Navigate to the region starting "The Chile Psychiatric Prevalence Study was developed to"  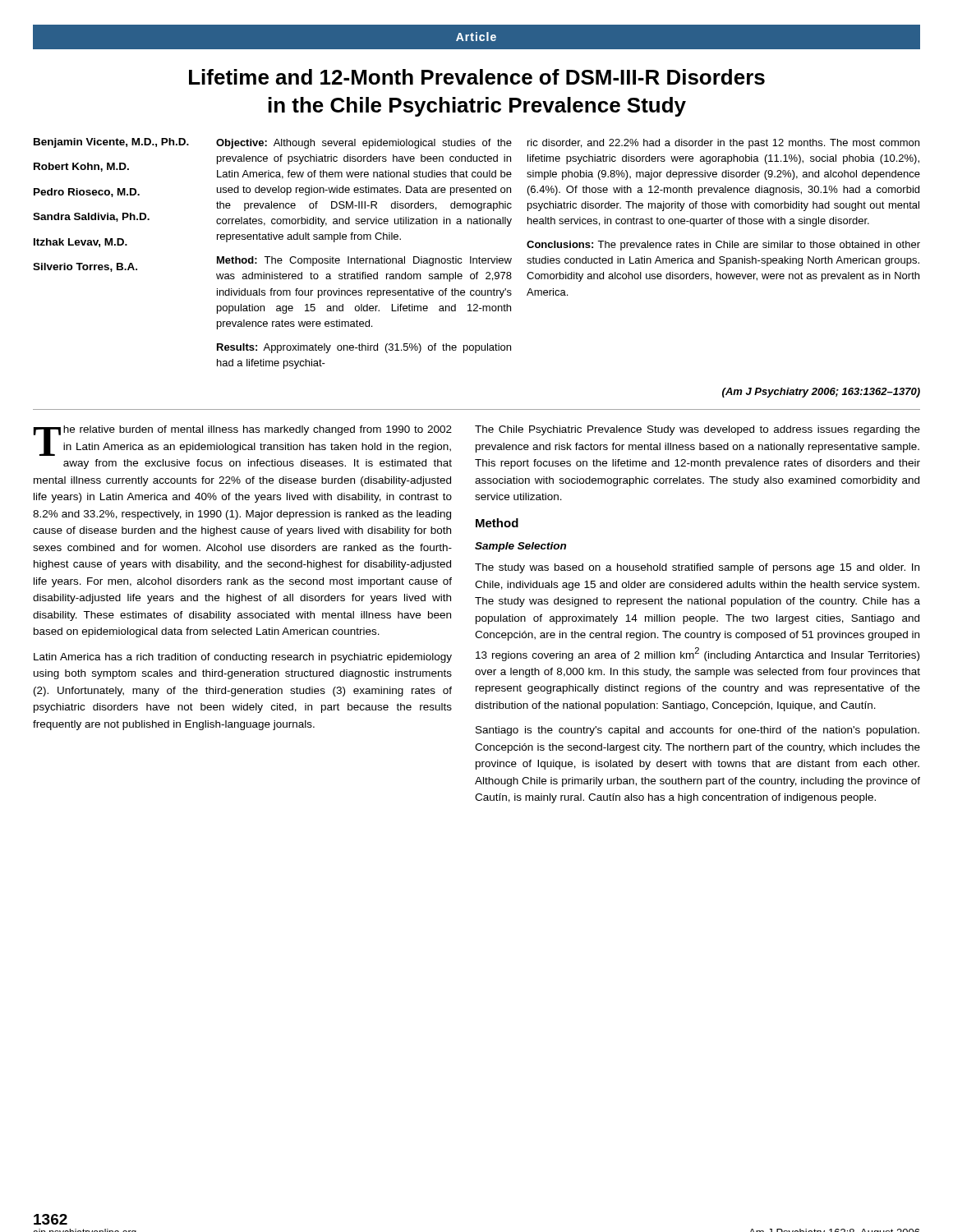698,463
